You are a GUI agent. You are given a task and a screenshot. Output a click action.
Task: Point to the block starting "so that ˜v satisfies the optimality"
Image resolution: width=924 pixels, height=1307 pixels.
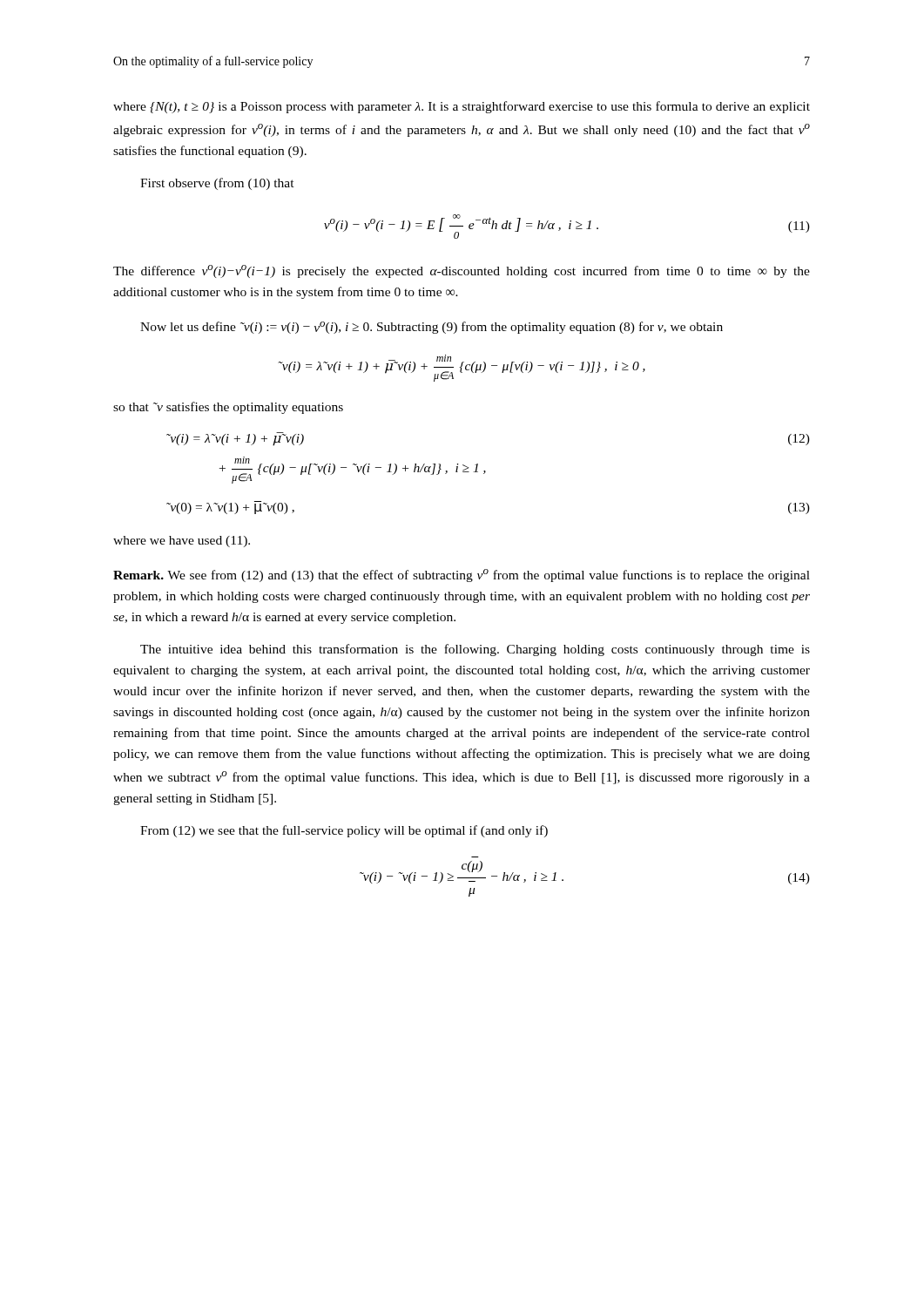click(x=228, y=406)
